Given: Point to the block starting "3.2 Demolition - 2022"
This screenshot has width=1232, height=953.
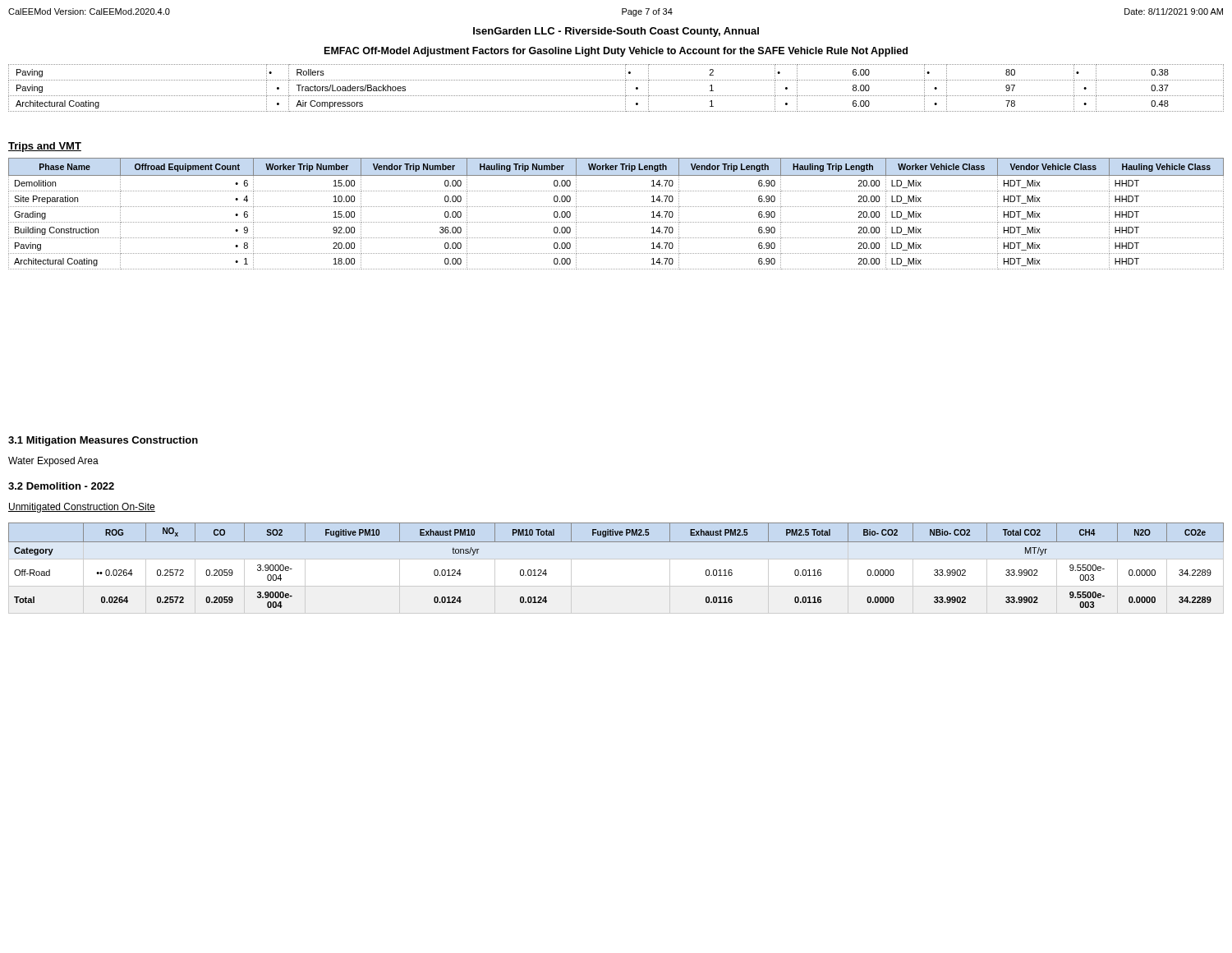Looking at the screenshot, I should 61,486.
